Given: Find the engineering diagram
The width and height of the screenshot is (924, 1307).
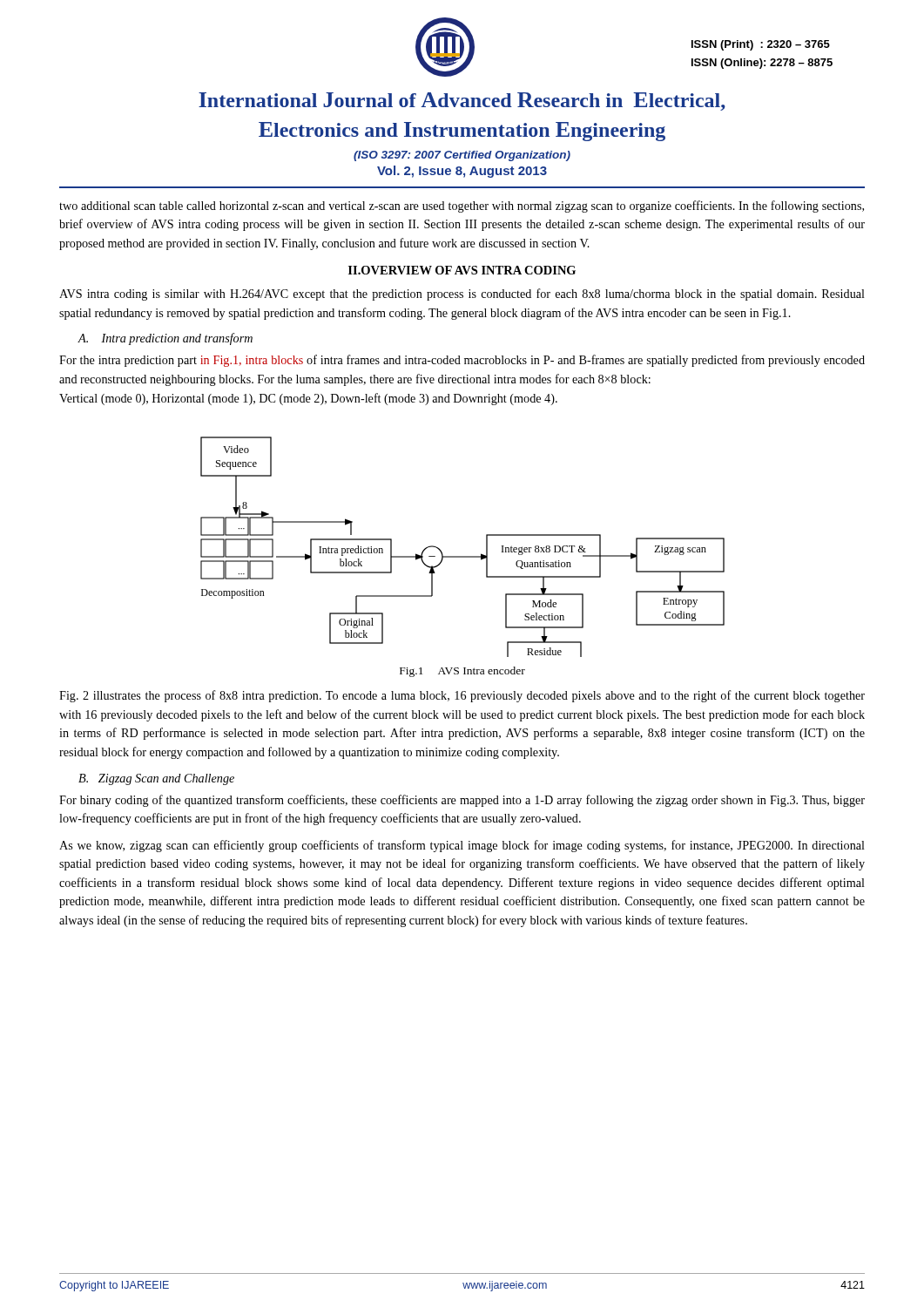Looking at the screenshot, I should 462,540.
